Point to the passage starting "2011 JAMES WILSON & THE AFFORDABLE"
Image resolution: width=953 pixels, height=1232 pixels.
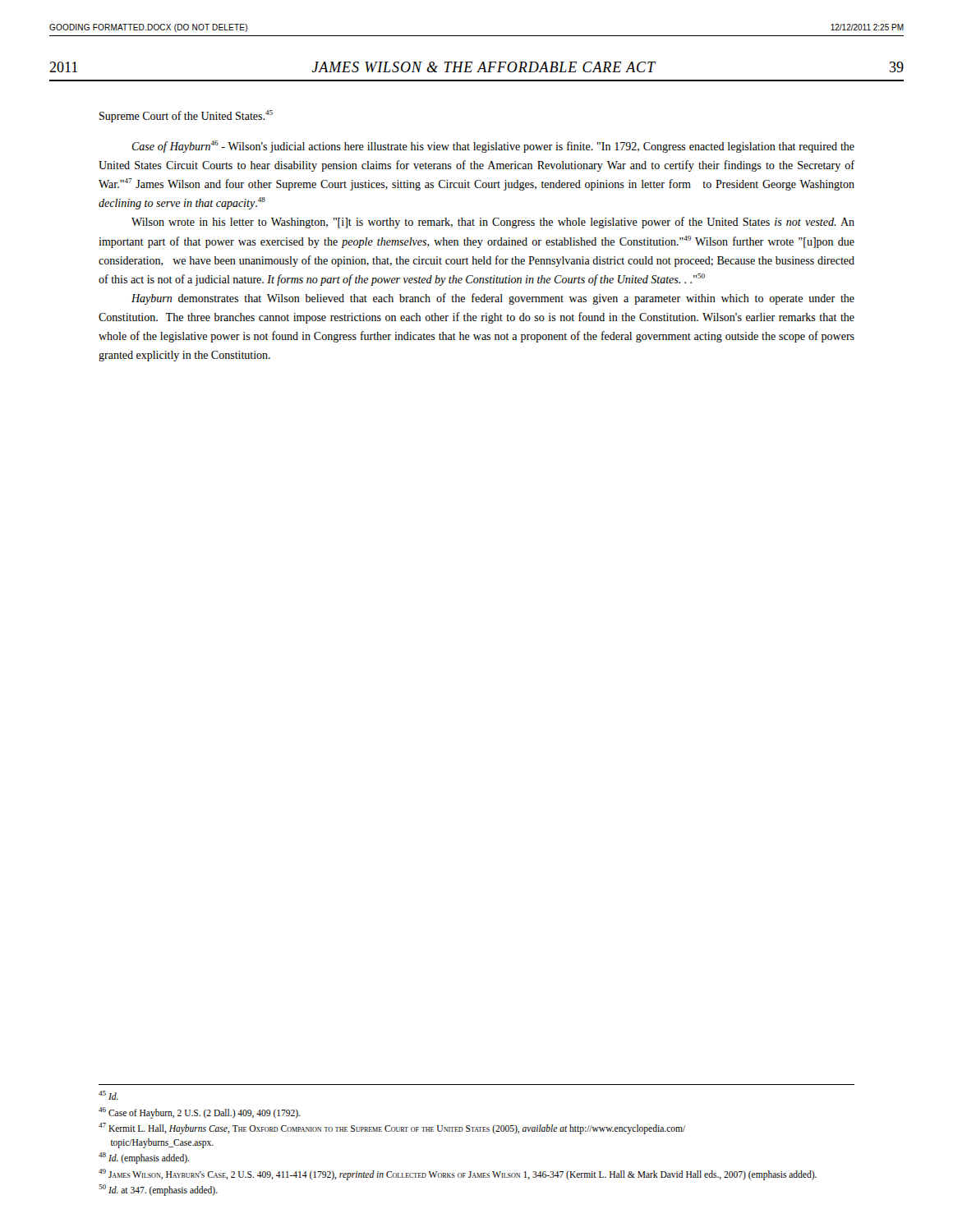[476, 68]
